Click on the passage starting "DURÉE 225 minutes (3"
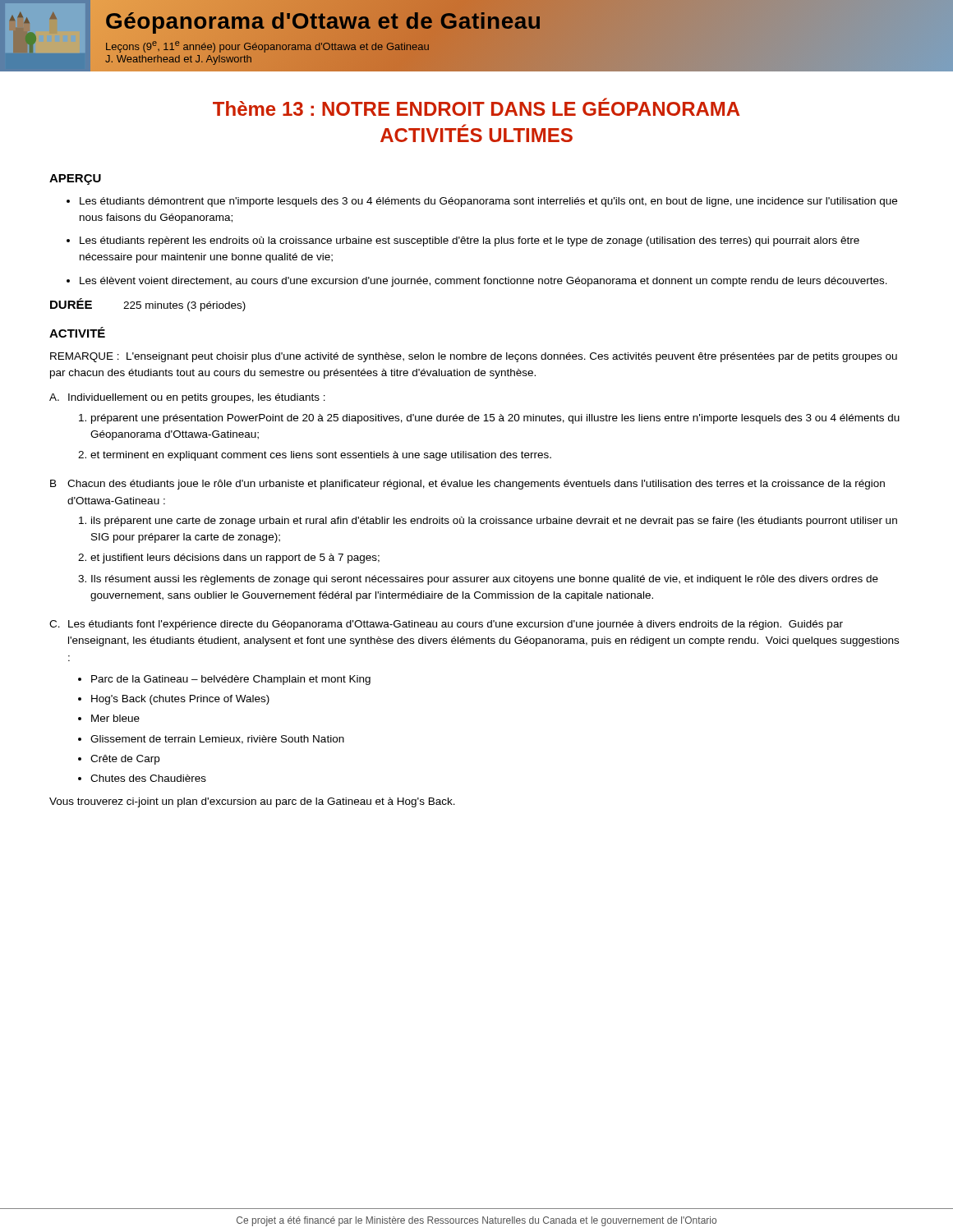 pyautogui.click(x=148, y=304)
